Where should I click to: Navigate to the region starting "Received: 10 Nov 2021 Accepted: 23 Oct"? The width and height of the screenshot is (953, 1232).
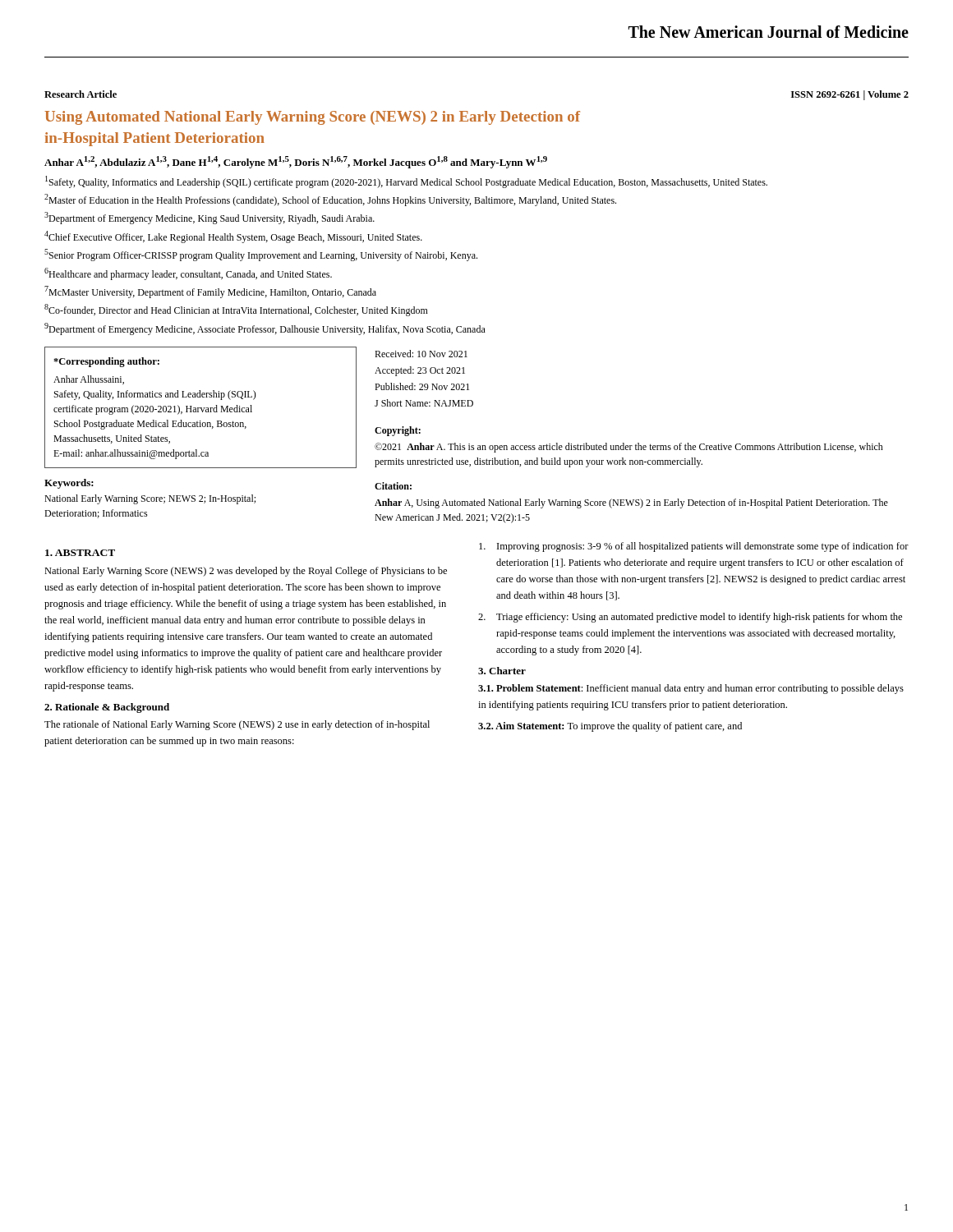(424, 379)
